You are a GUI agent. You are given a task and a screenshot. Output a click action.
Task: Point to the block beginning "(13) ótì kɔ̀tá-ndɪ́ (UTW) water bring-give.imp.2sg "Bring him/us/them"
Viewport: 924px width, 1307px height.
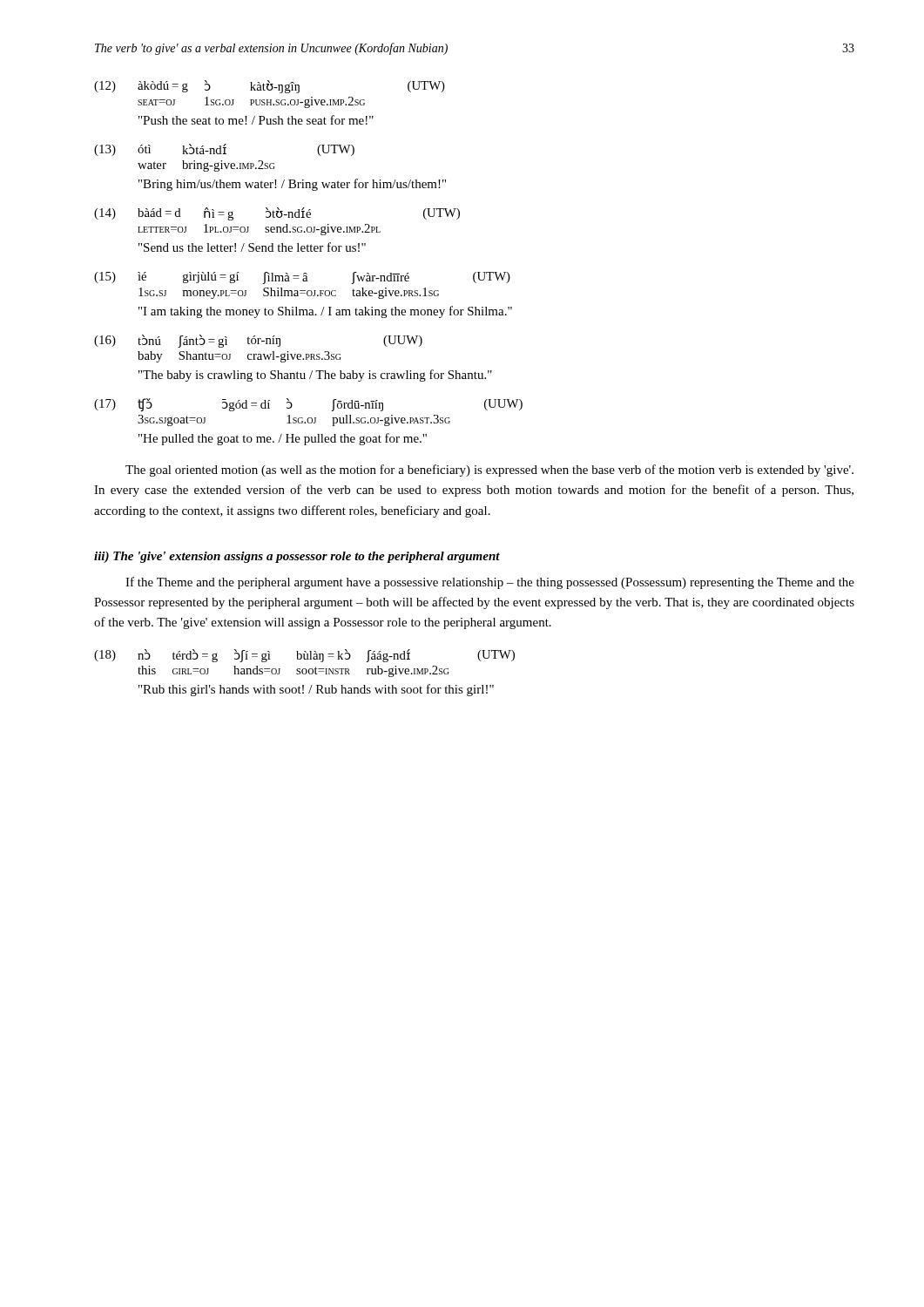coord(224,150)
